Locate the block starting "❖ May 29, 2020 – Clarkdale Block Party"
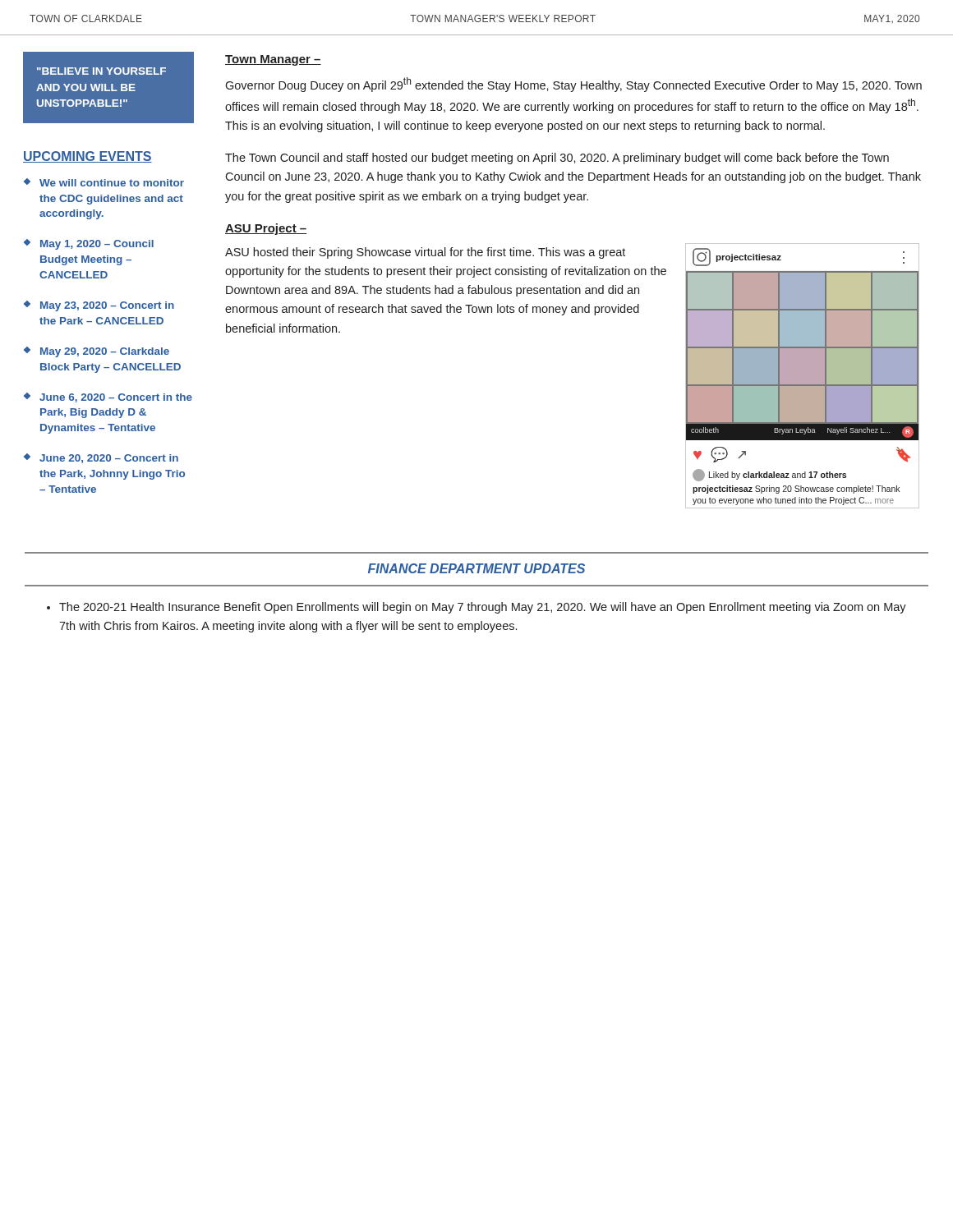 (102, 358)
